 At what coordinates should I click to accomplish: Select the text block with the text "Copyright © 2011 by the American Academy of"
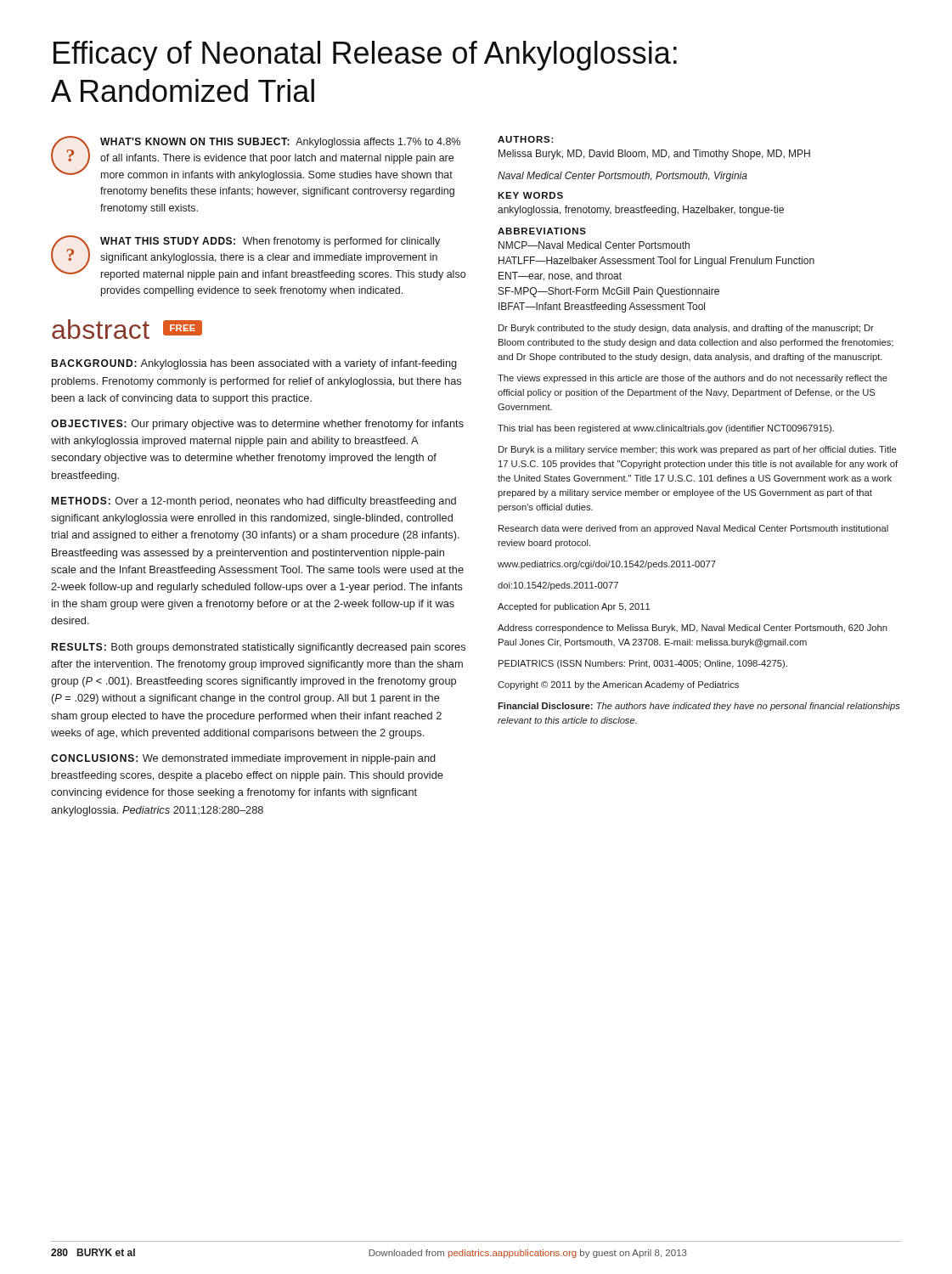coord(618,685)
